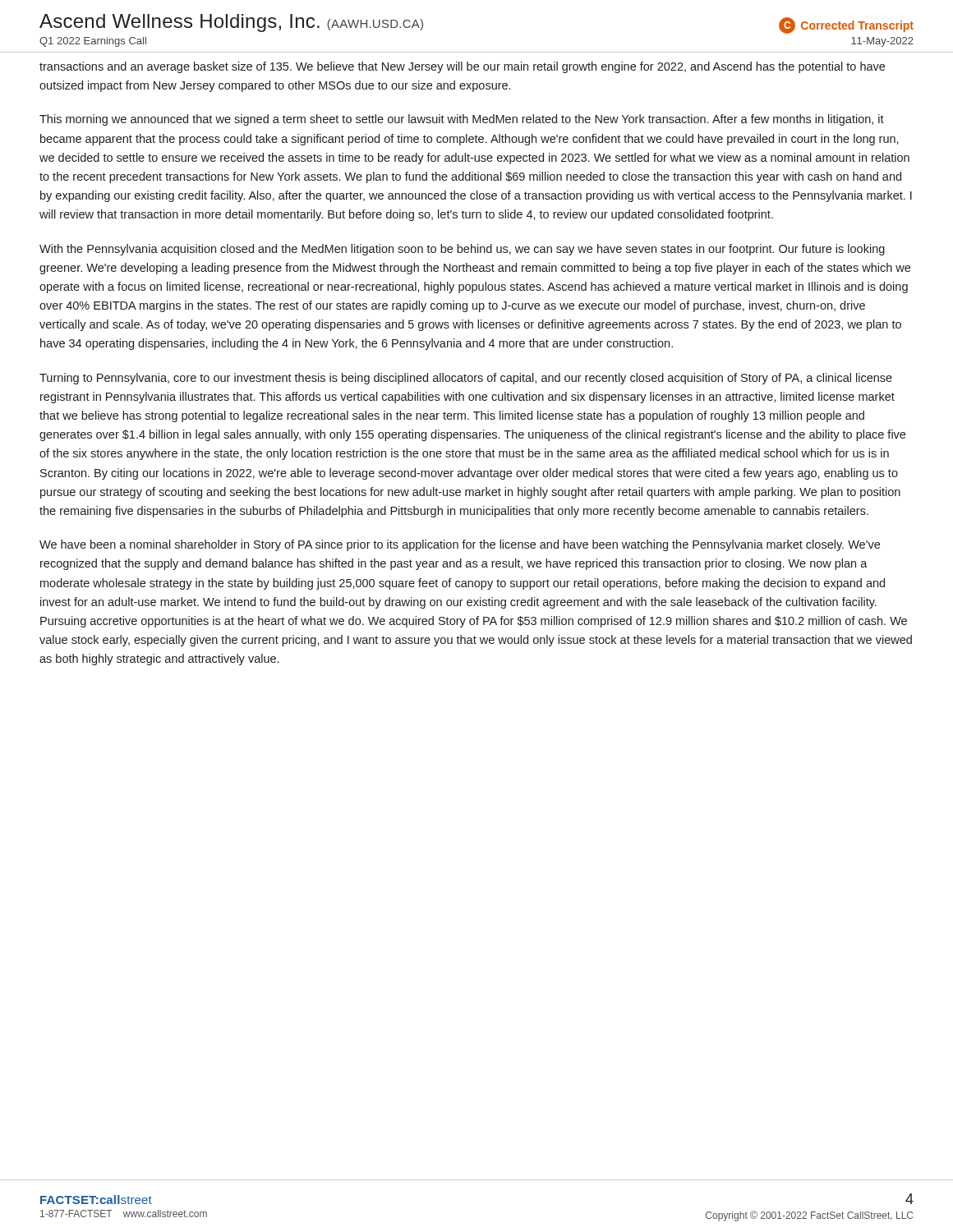Select the block starting "With the Pennsylvania acquisition closed and the MedMen"
The height and width of the screenshot is (1232, 953).
tap(475, 296)
